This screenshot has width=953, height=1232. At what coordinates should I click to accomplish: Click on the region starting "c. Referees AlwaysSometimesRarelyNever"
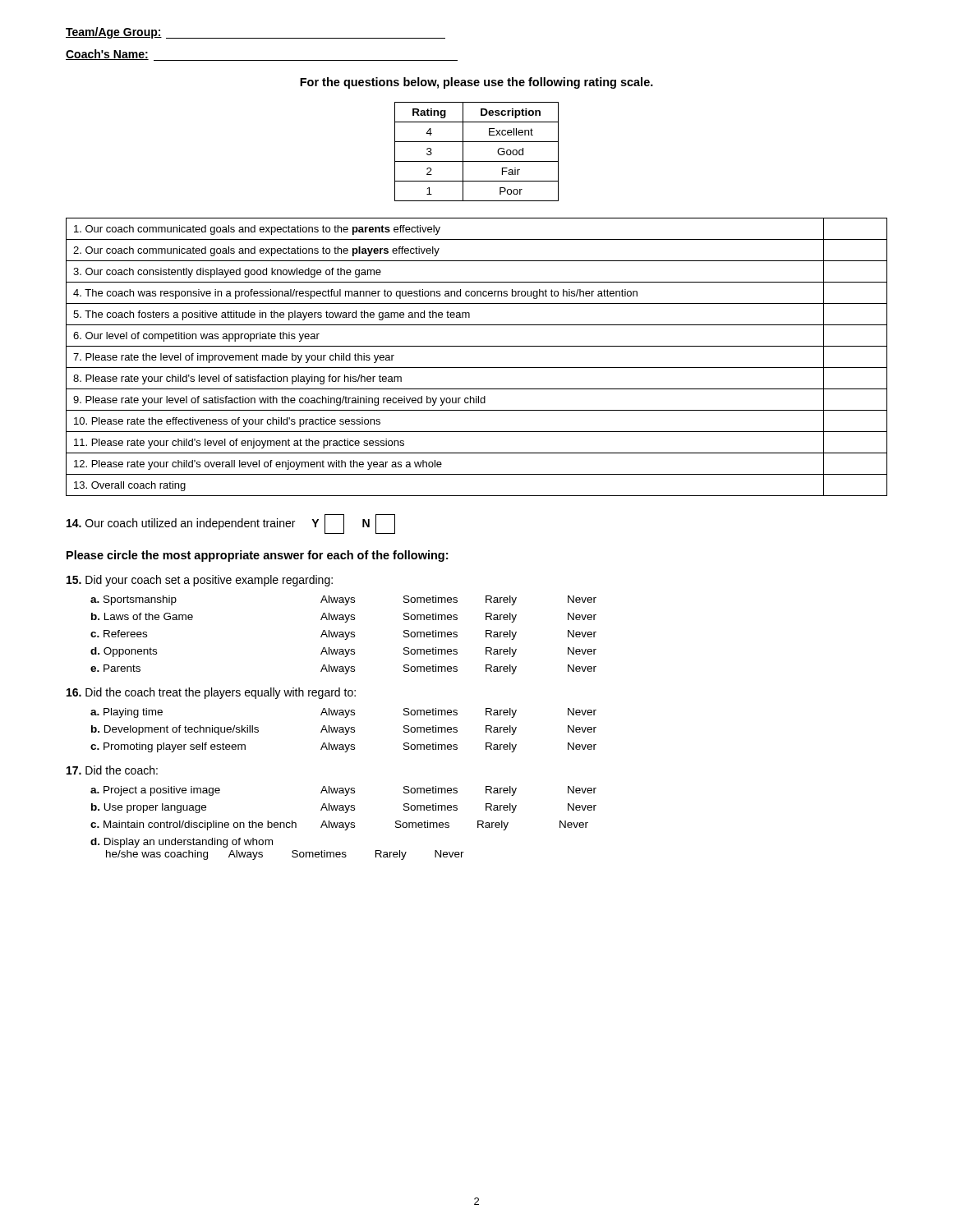pyautogui.click(x=357, y=634)
